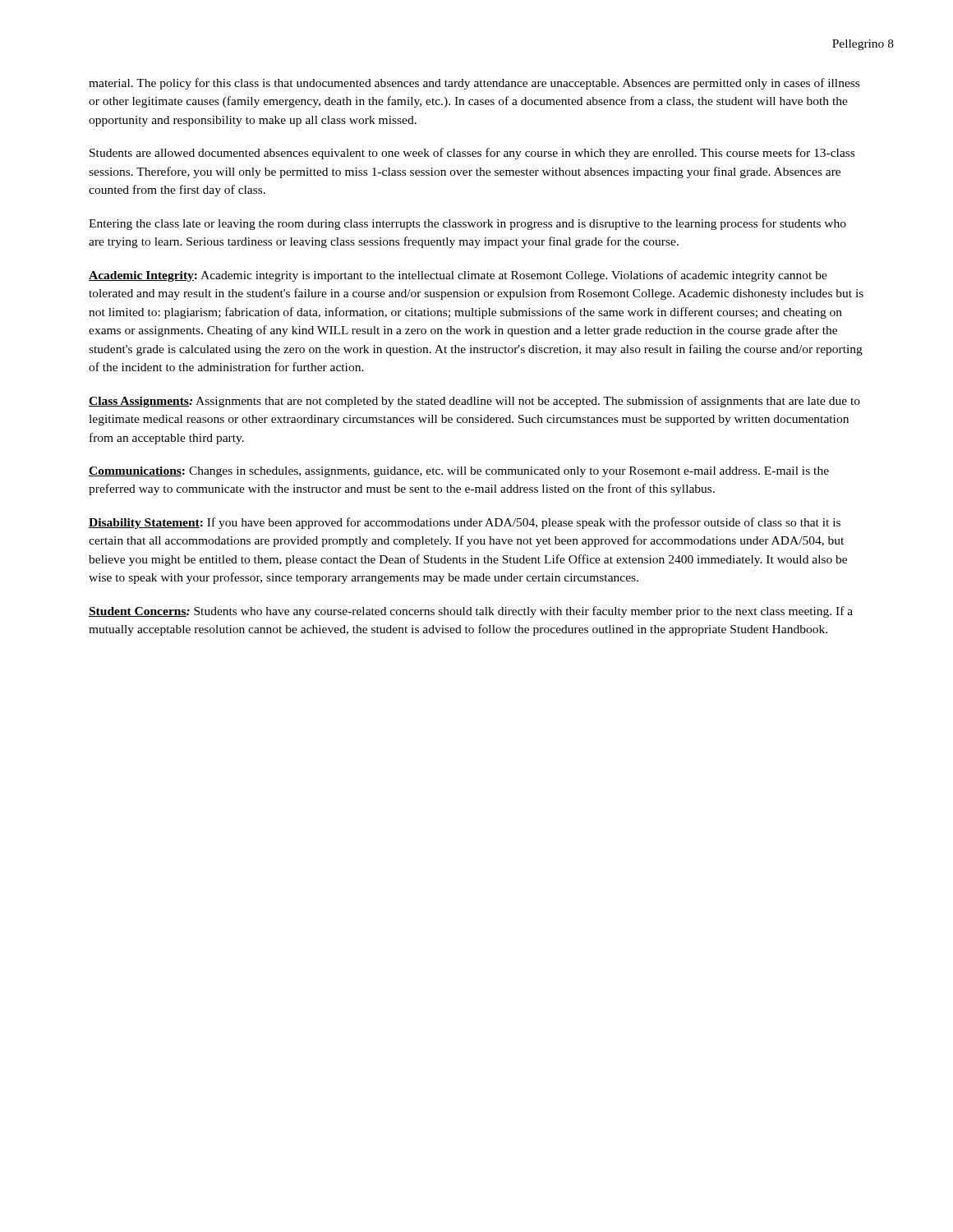Find the block starting "Student Concerns: Students who"
This screenshot has width=953, height=1232.
[471, 620]
